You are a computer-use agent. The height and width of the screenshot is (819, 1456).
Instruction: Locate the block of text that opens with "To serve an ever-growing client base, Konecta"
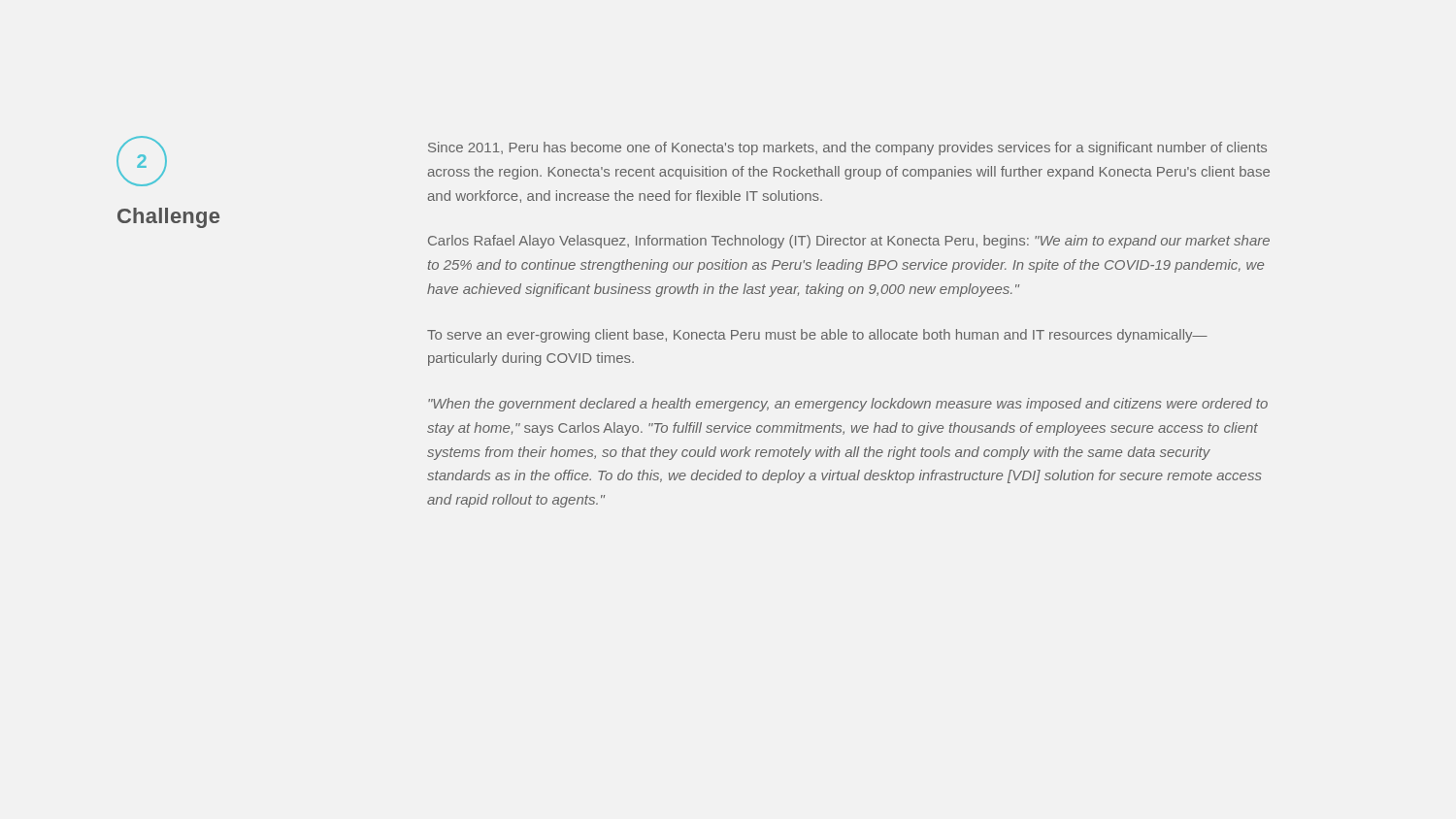pyautogui.click(x=817, y=346)
